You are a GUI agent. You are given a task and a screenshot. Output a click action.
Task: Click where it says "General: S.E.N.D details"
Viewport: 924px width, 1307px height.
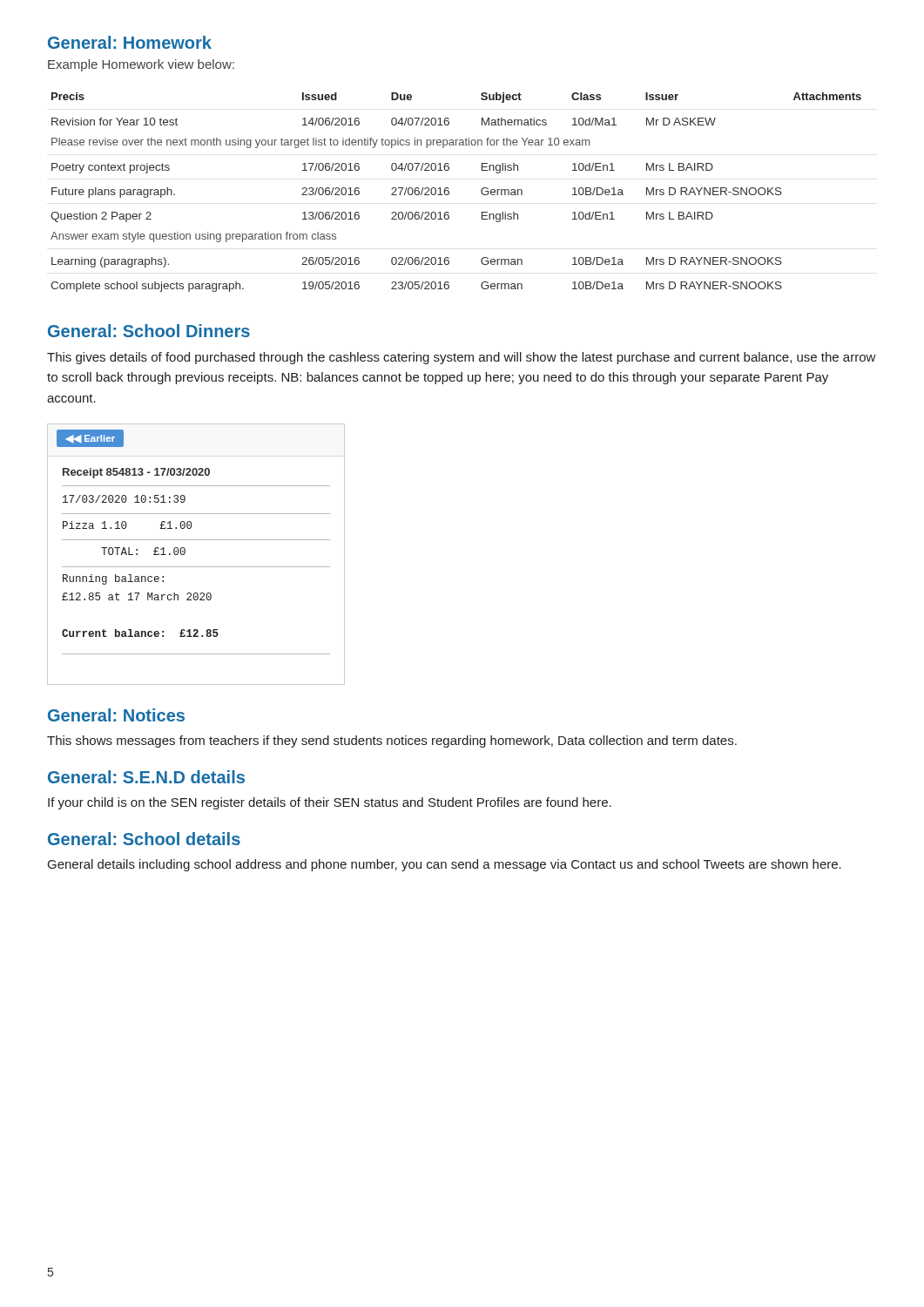[x=146, y=777]
